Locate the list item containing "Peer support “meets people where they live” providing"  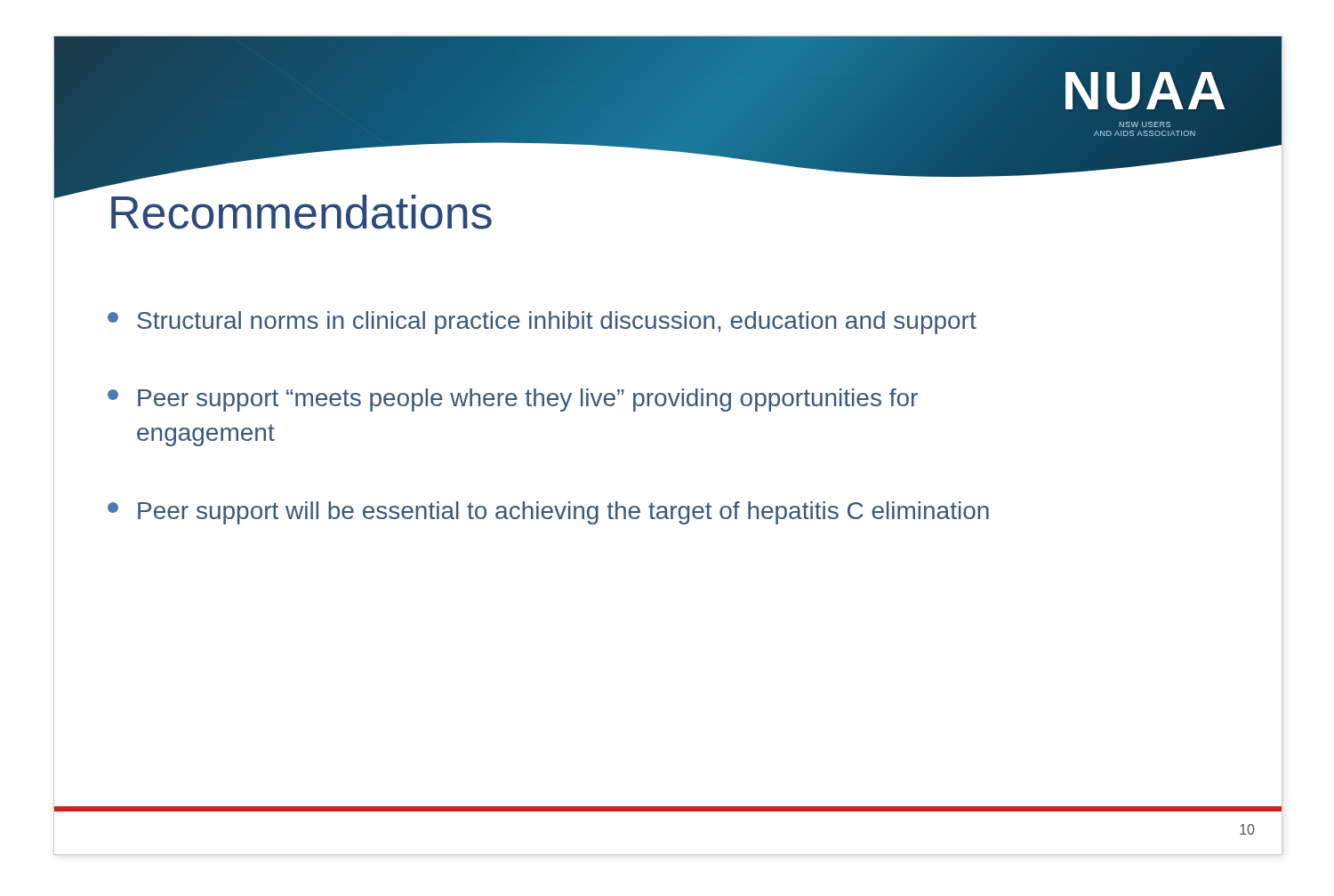[x=513, y=415]
